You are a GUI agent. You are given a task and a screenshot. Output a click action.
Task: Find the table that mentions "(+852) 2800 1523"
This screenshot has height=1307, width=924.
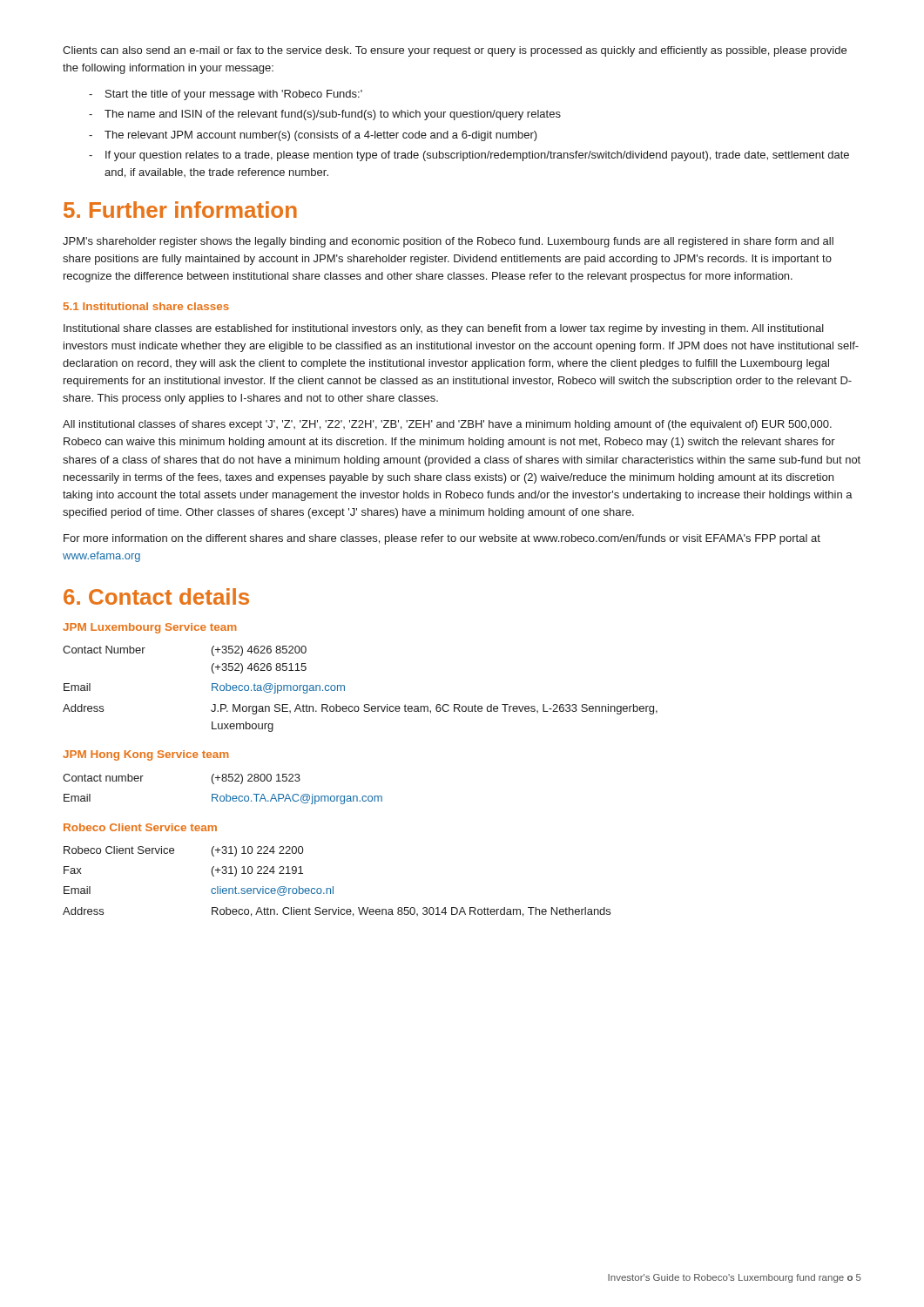point(462,788)
